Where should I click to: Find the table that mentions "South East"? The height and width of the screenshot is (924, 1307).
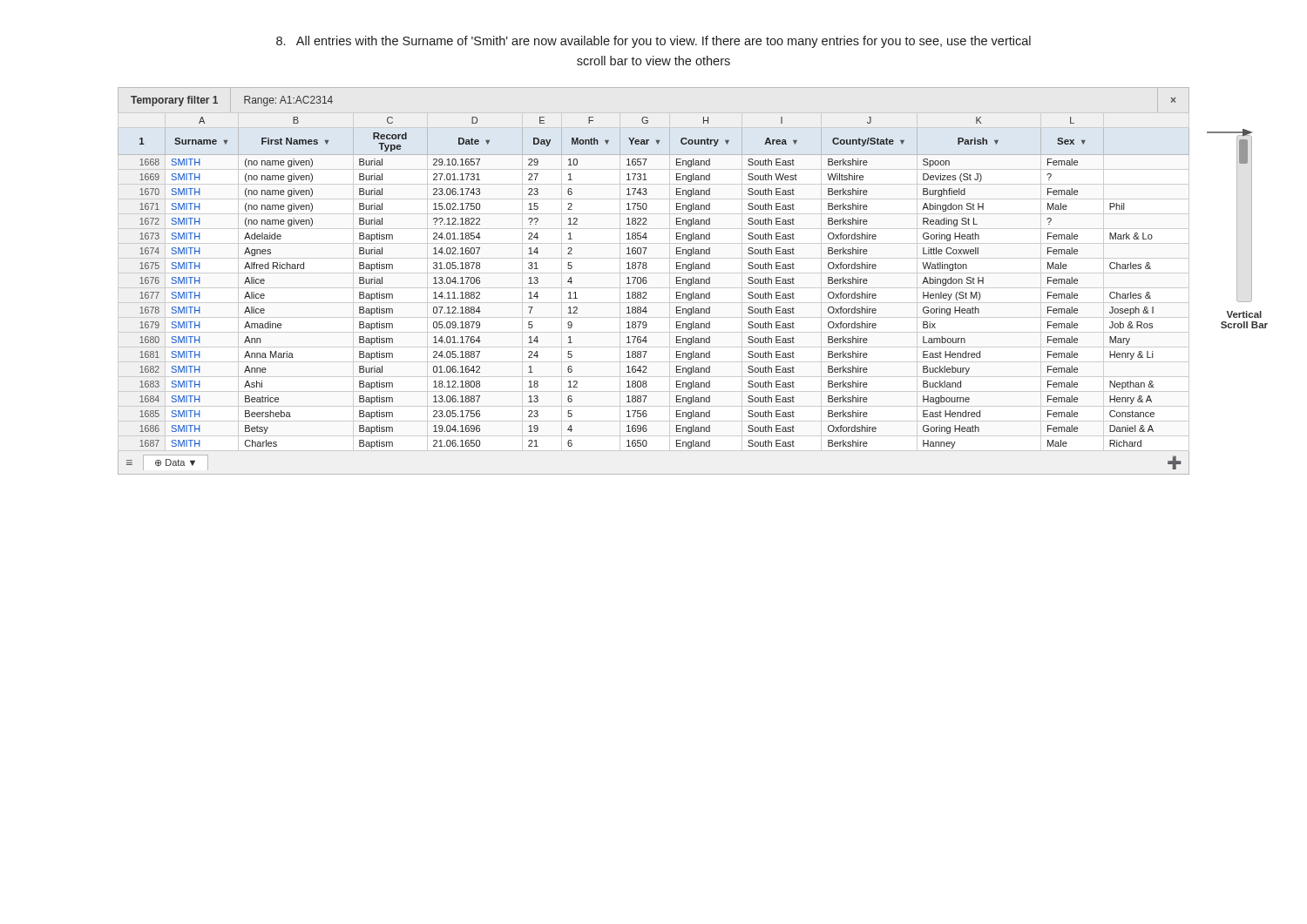coord(654,281)
